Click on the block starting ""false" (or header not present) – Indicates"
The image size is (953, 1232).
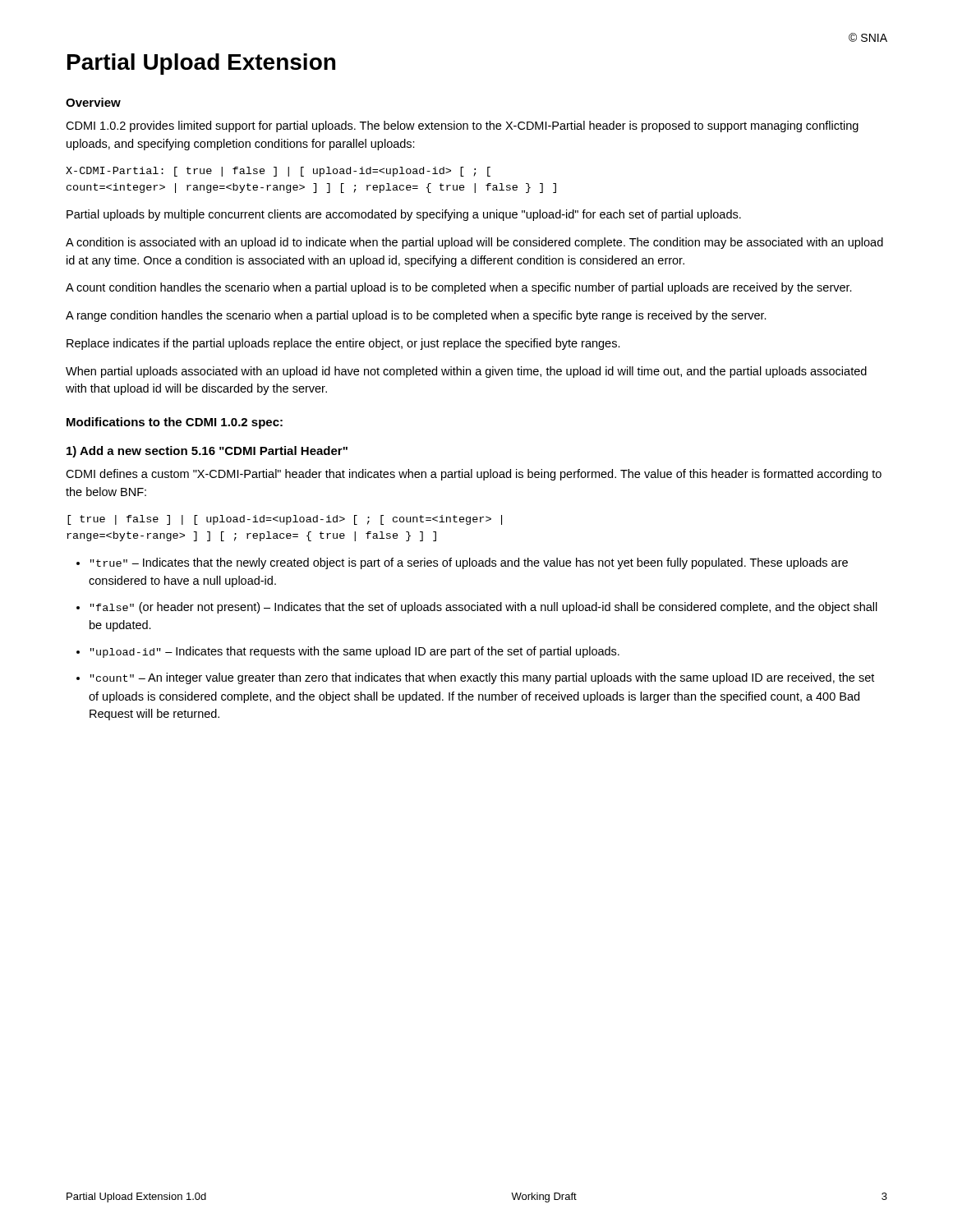point(483,616)
